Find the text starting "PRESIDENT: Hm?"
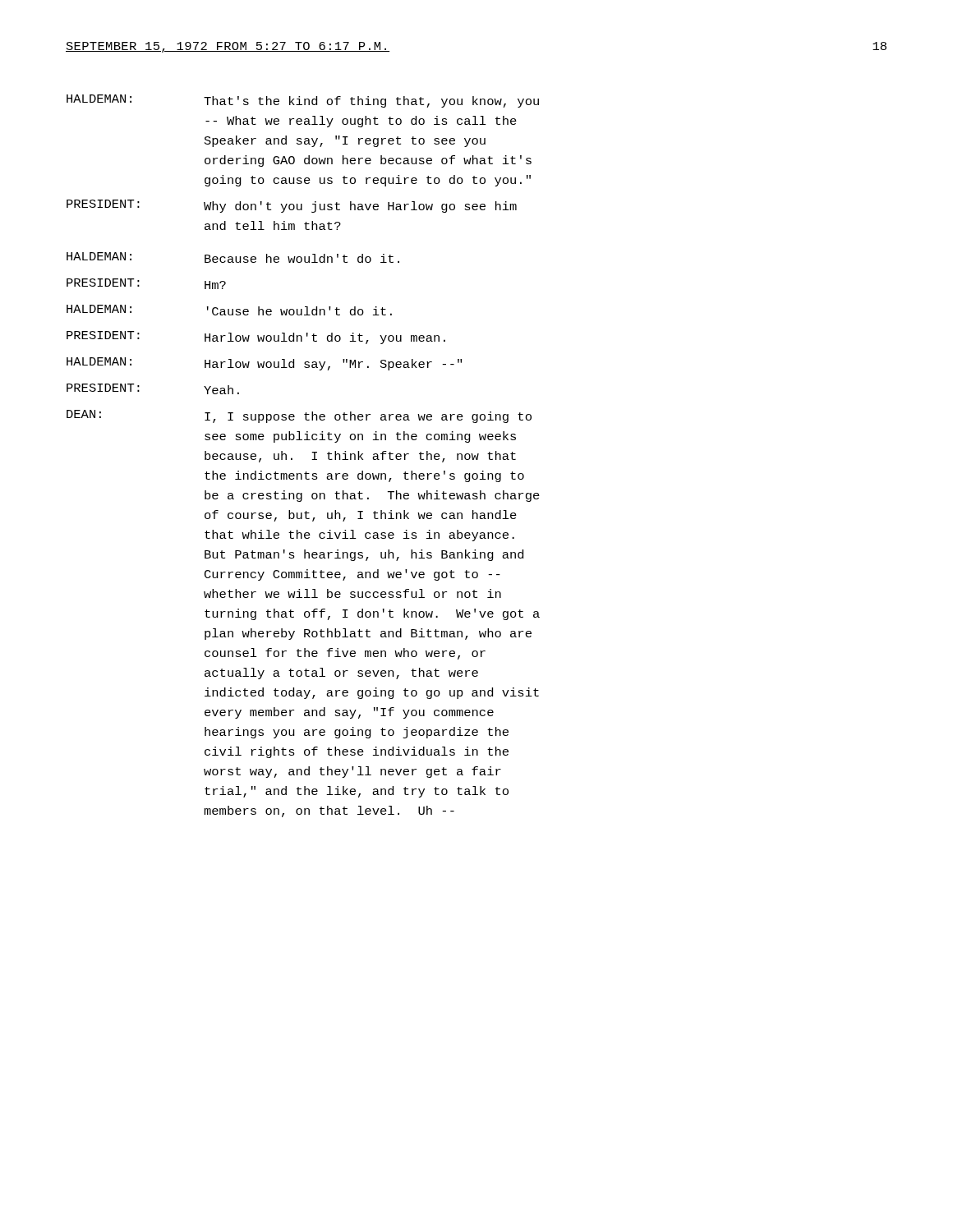953x1232 pixels. tap(100, 284)
